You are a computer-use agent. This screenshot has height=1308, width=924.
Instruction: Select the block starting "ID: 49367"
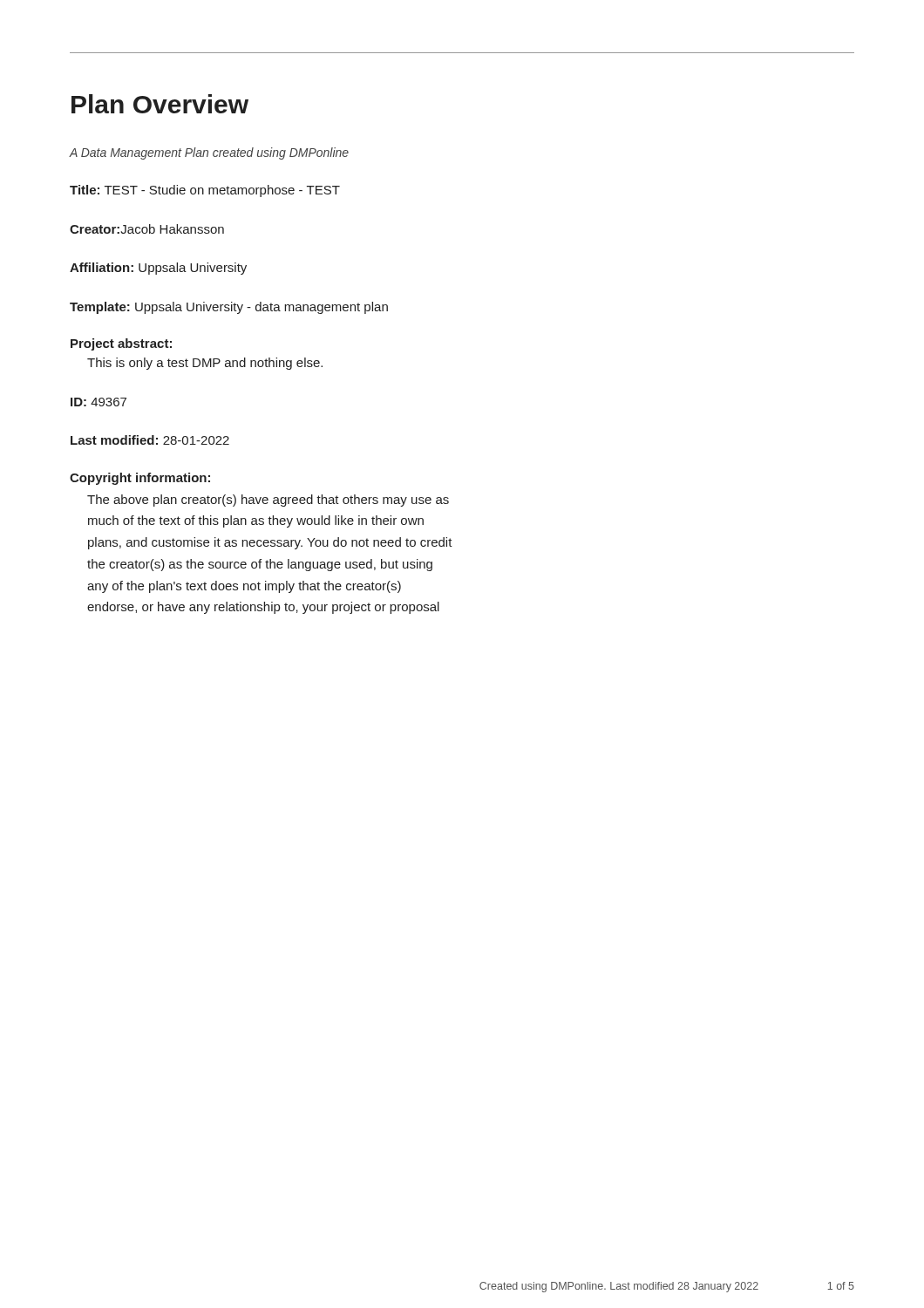98,401
